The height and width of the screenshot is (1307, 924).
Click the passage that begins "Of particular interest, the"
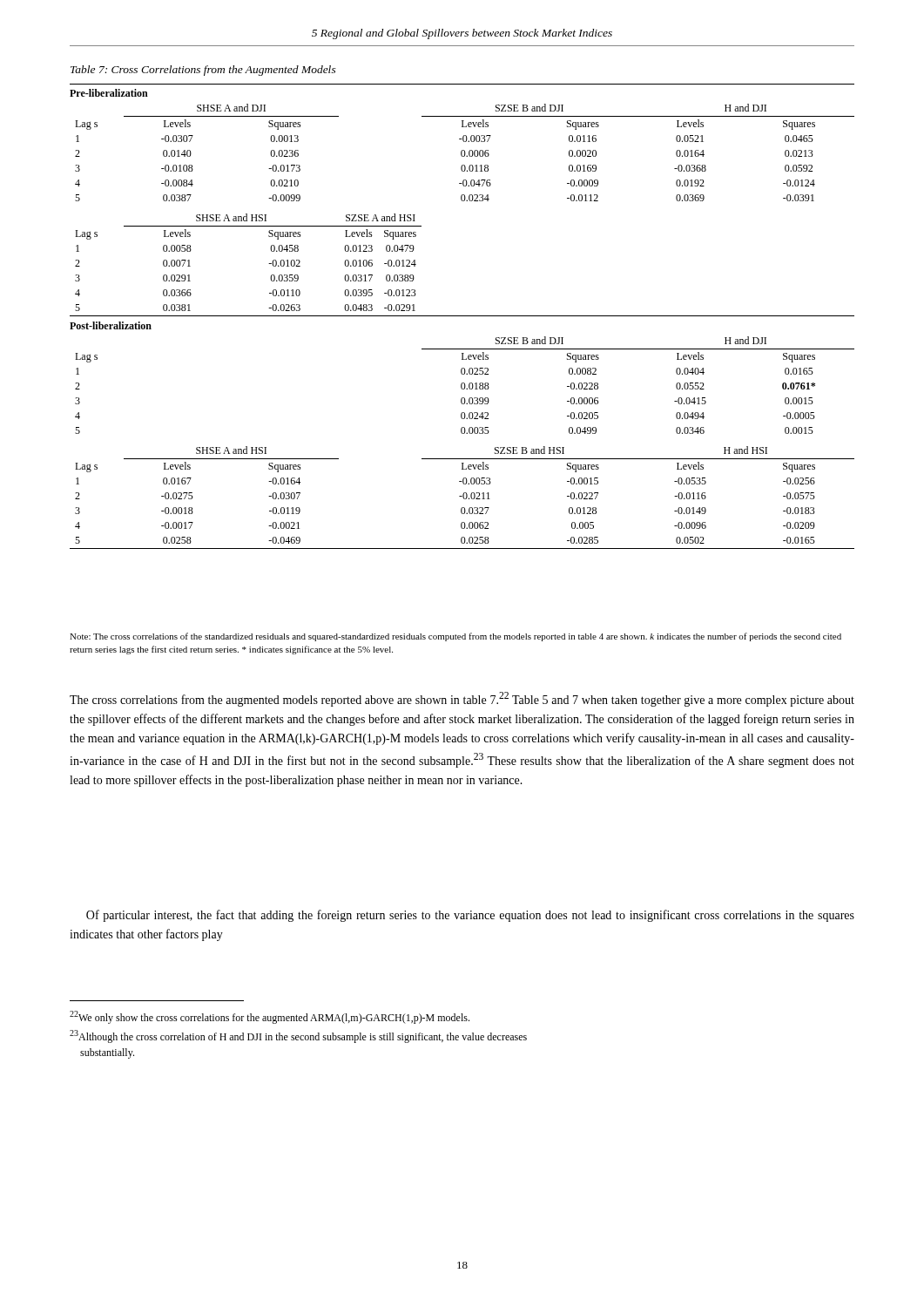tap(462, 925)
